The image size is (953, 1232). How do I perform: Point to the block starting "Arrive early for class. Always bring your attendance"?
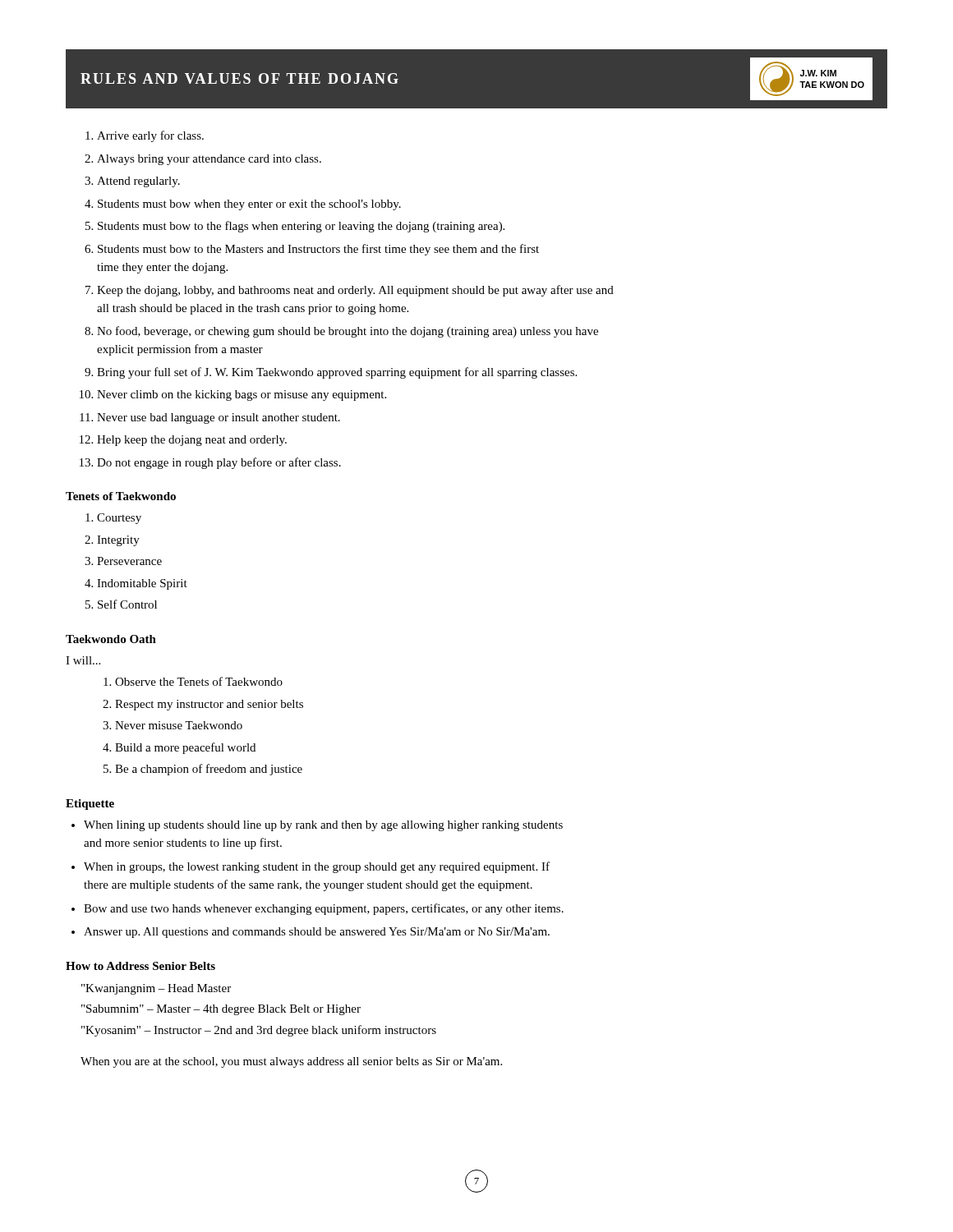pyautogui.click(x=492, y=299)
